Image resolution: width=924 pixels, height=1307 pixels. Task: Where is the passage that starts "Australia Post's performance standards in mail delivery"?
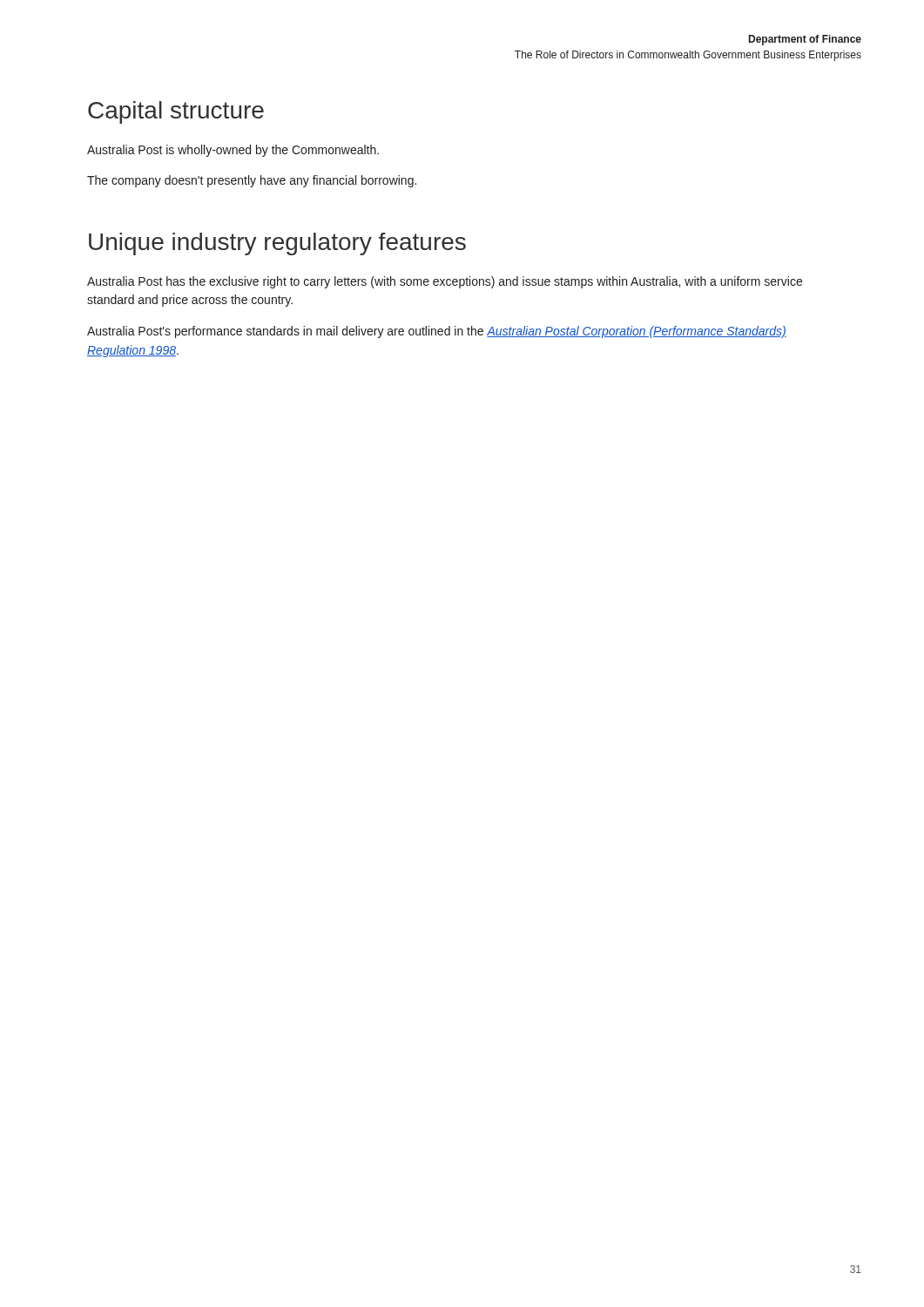437,341
